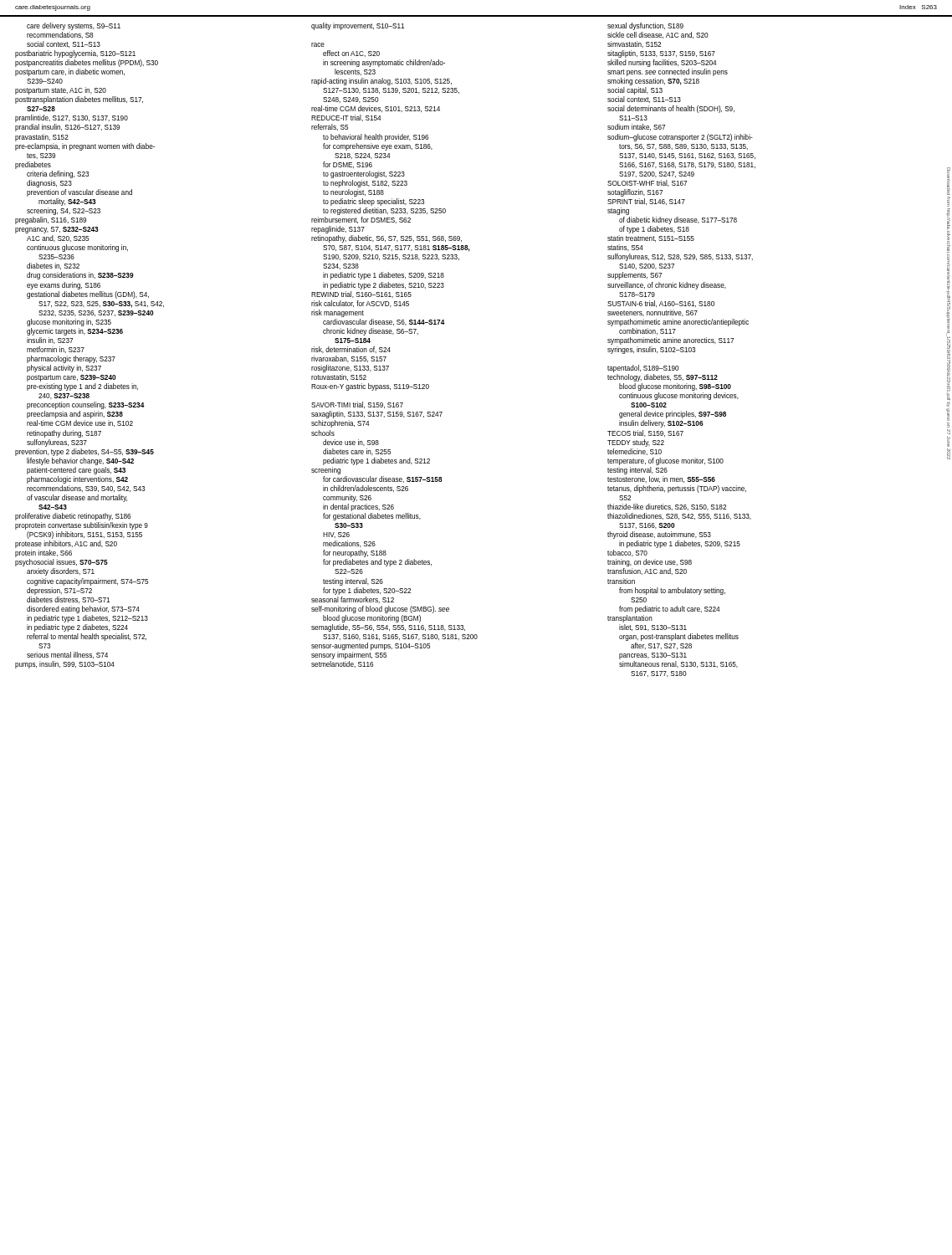Locate the block of text that opens with "care delivery systems, S9–S11 recommendations, S8 social"

(x=74, y=26)
